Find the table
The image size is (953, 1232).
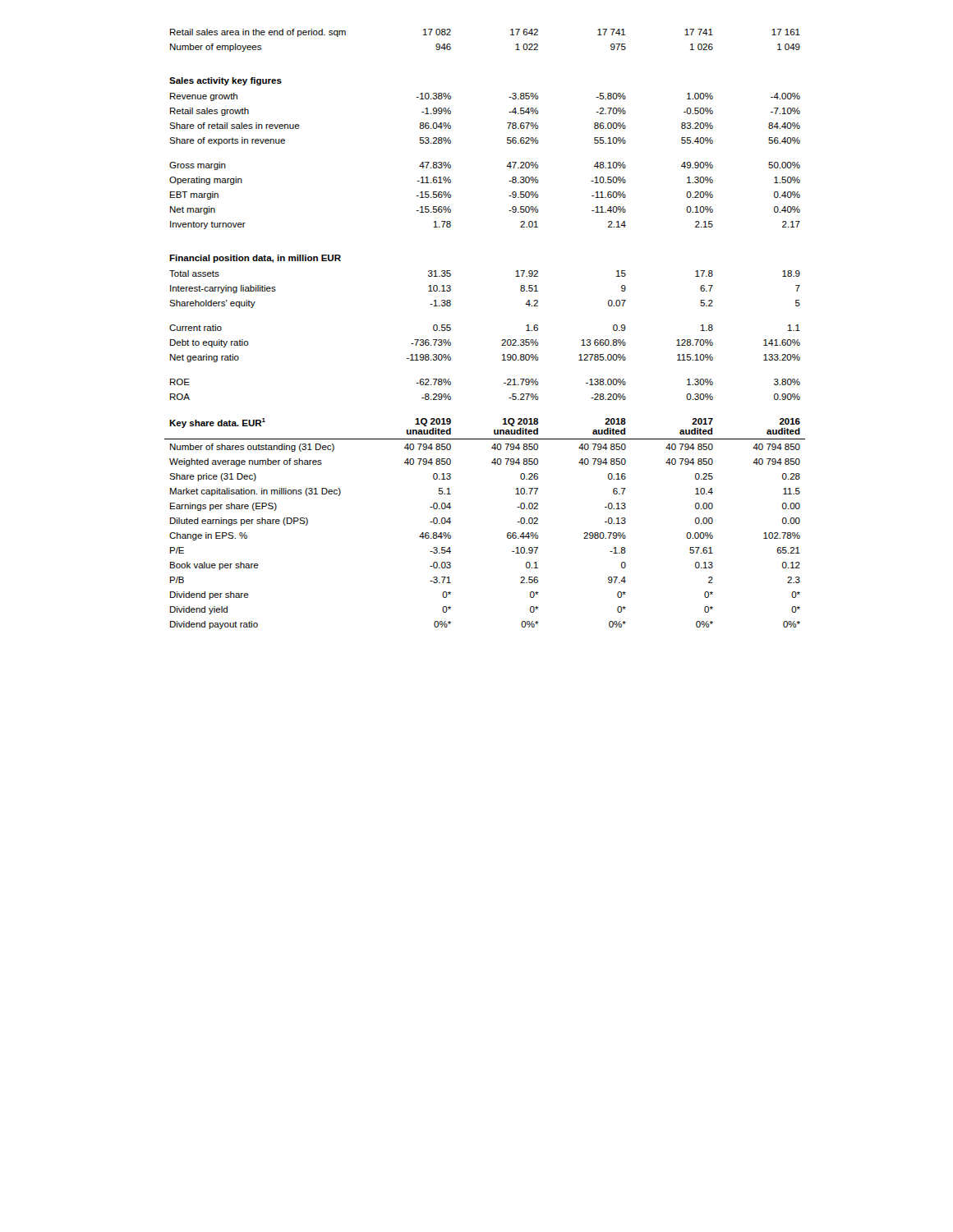pos(485,328)
